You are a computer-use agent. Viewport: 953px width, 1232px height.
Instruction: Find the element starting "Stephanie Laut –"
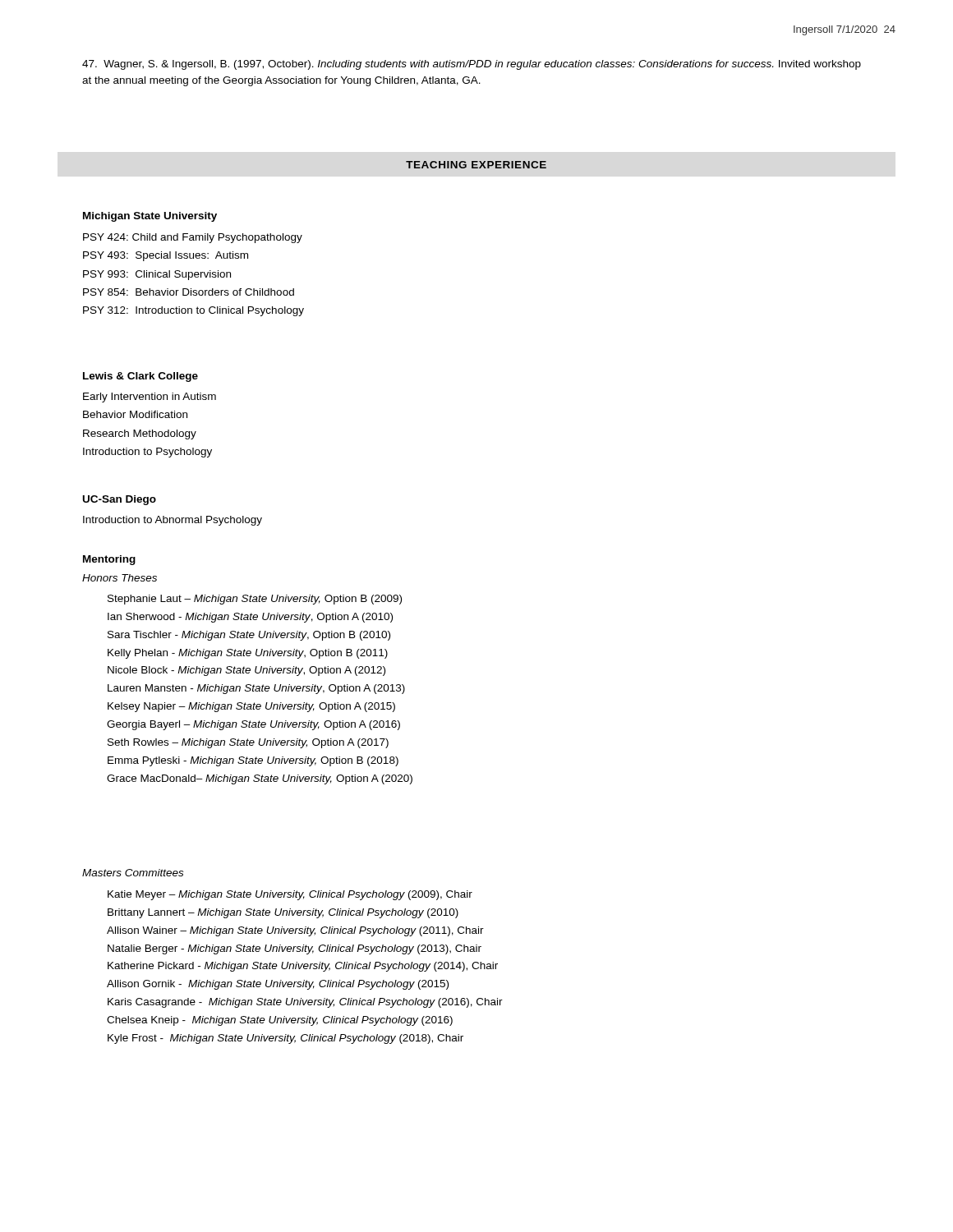[x=260, y=688]
